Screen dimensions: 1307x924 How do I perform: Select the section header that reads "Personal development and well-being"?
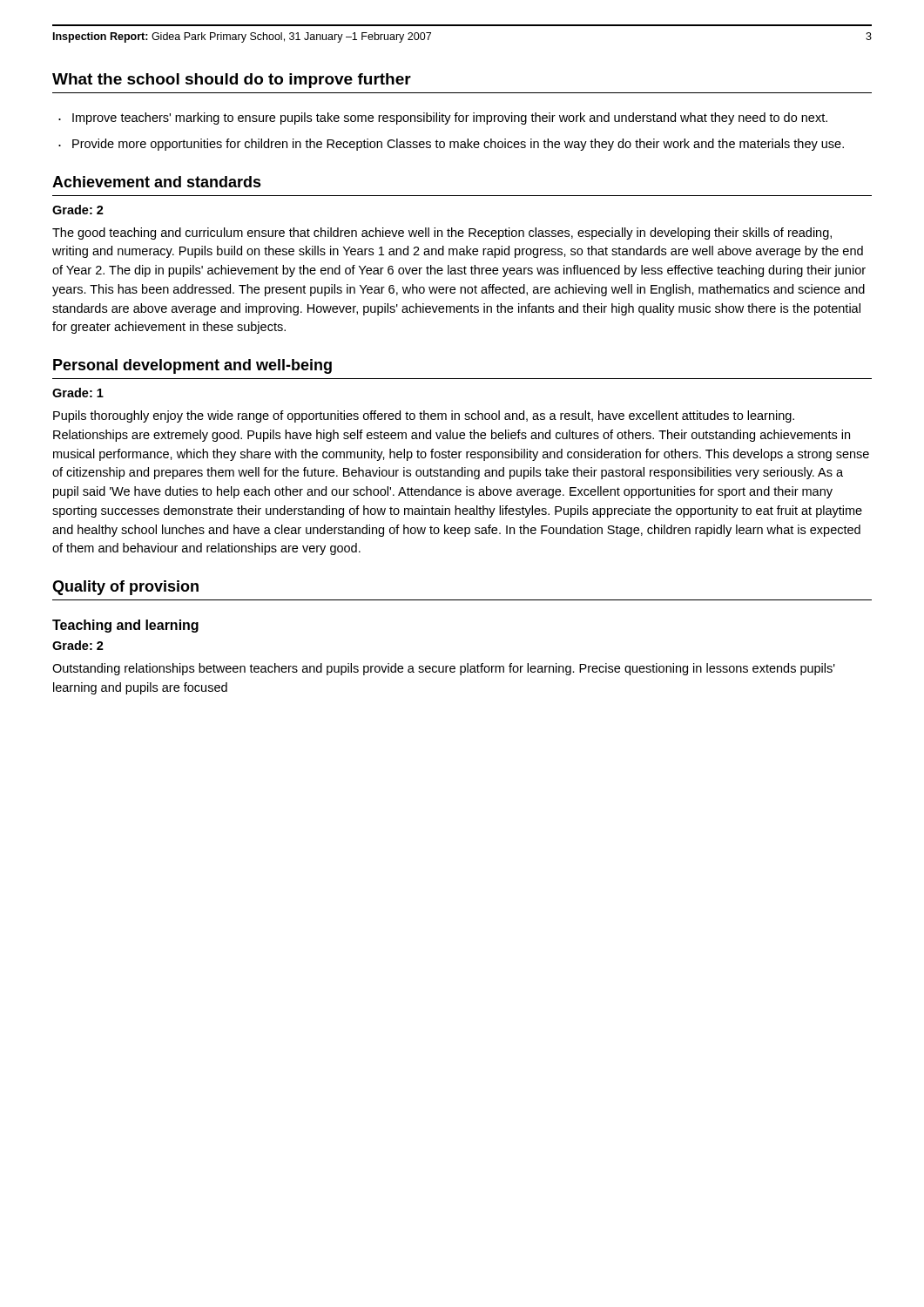click(x=462, y=368)
